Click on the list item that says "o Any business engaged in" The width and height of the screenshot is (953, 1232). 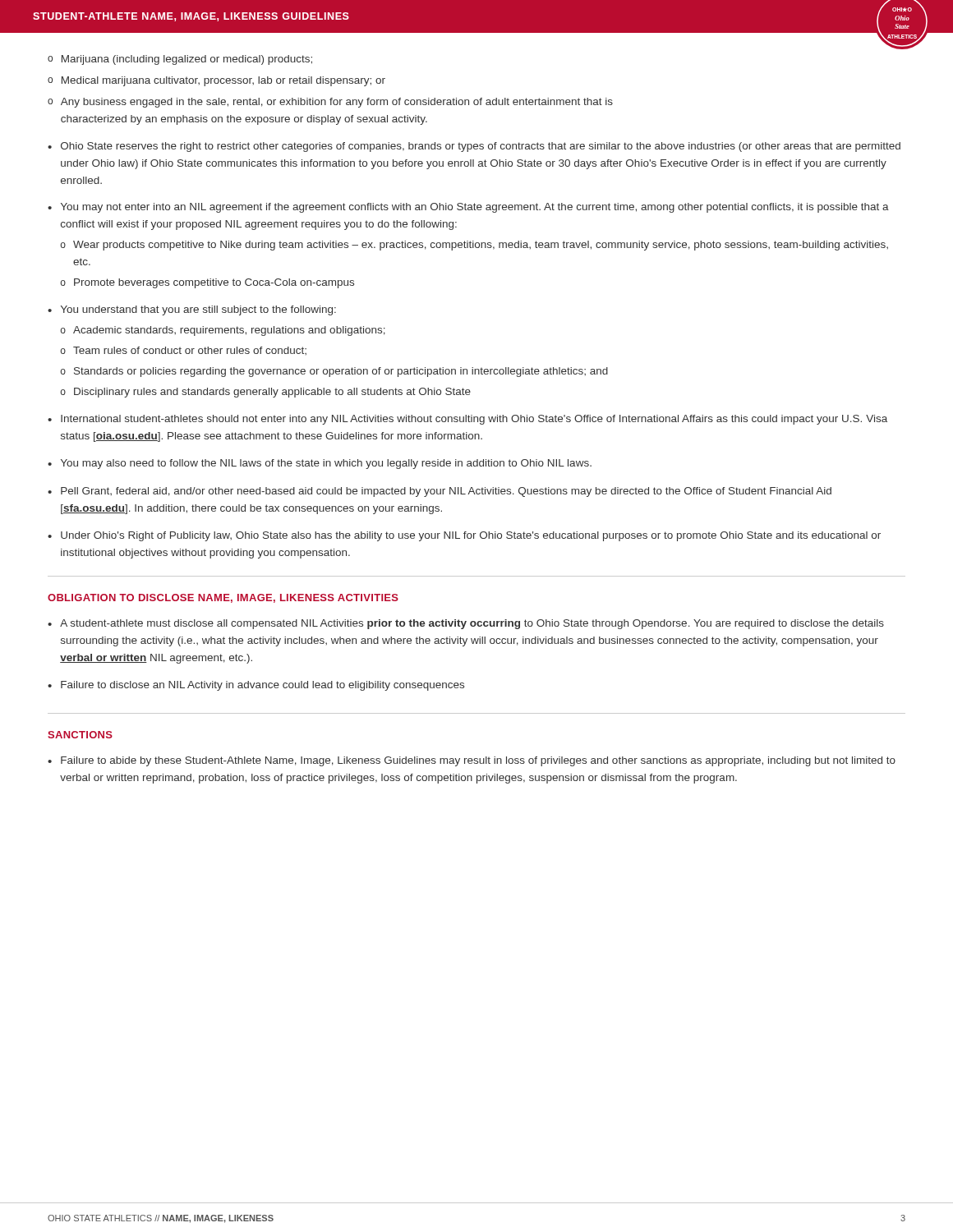[x=476, y=111]
